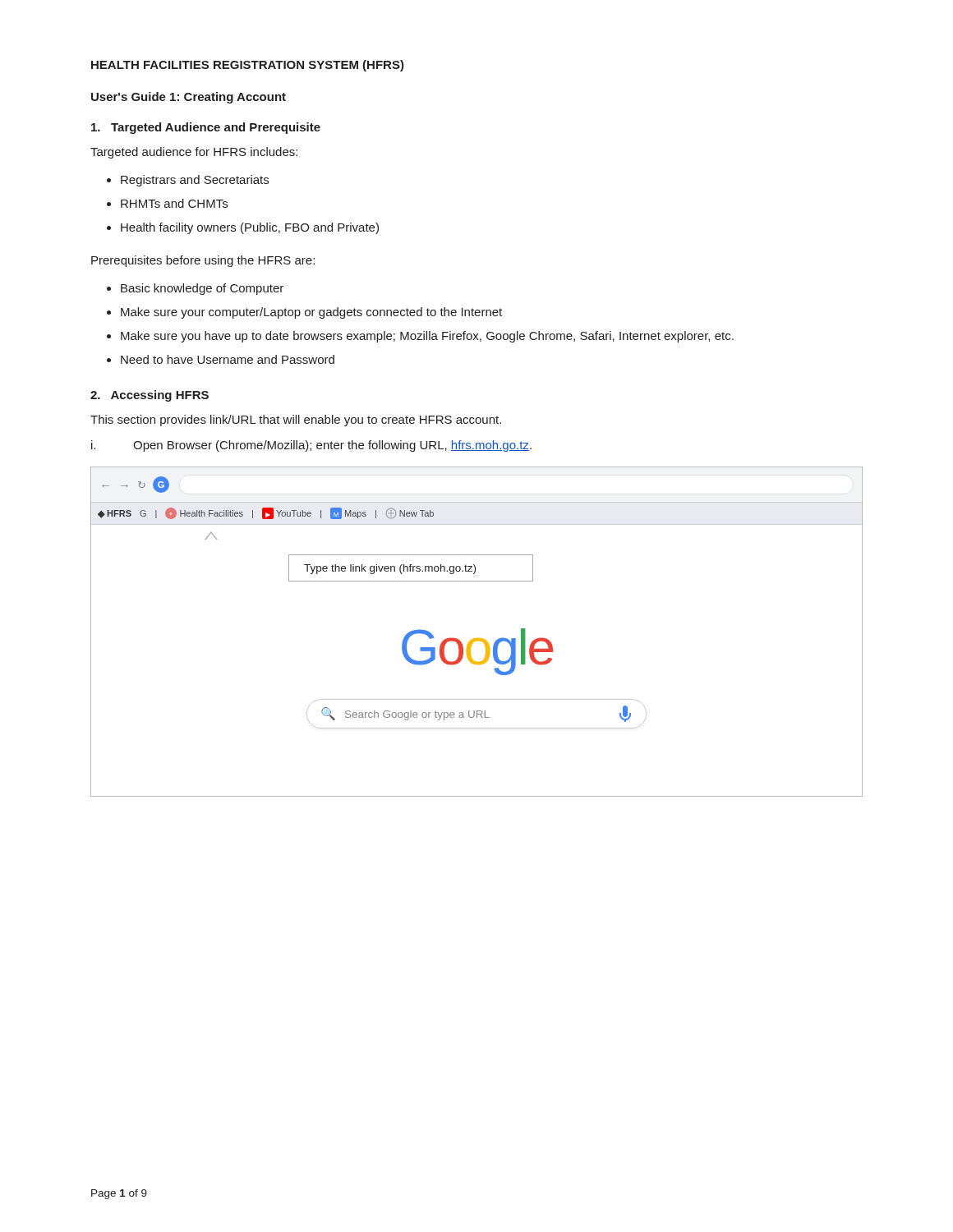Locate the section header that opens with "1. Targeted Audience"
The width and height of the screenshot is (953, 1232).
[x=205, y=127]
